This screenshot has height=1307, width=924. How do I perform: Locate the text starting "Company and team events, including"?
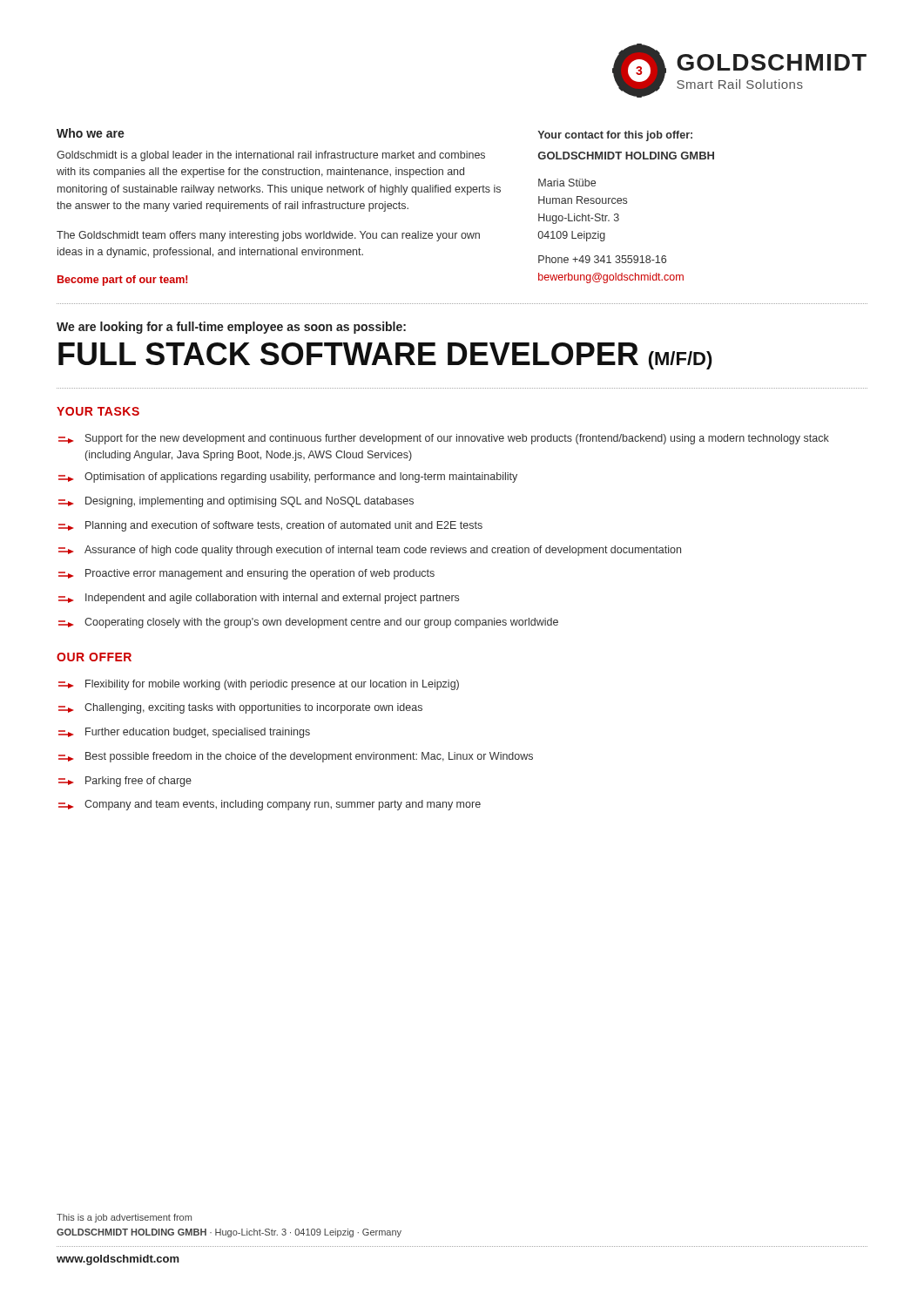point(269,806)
